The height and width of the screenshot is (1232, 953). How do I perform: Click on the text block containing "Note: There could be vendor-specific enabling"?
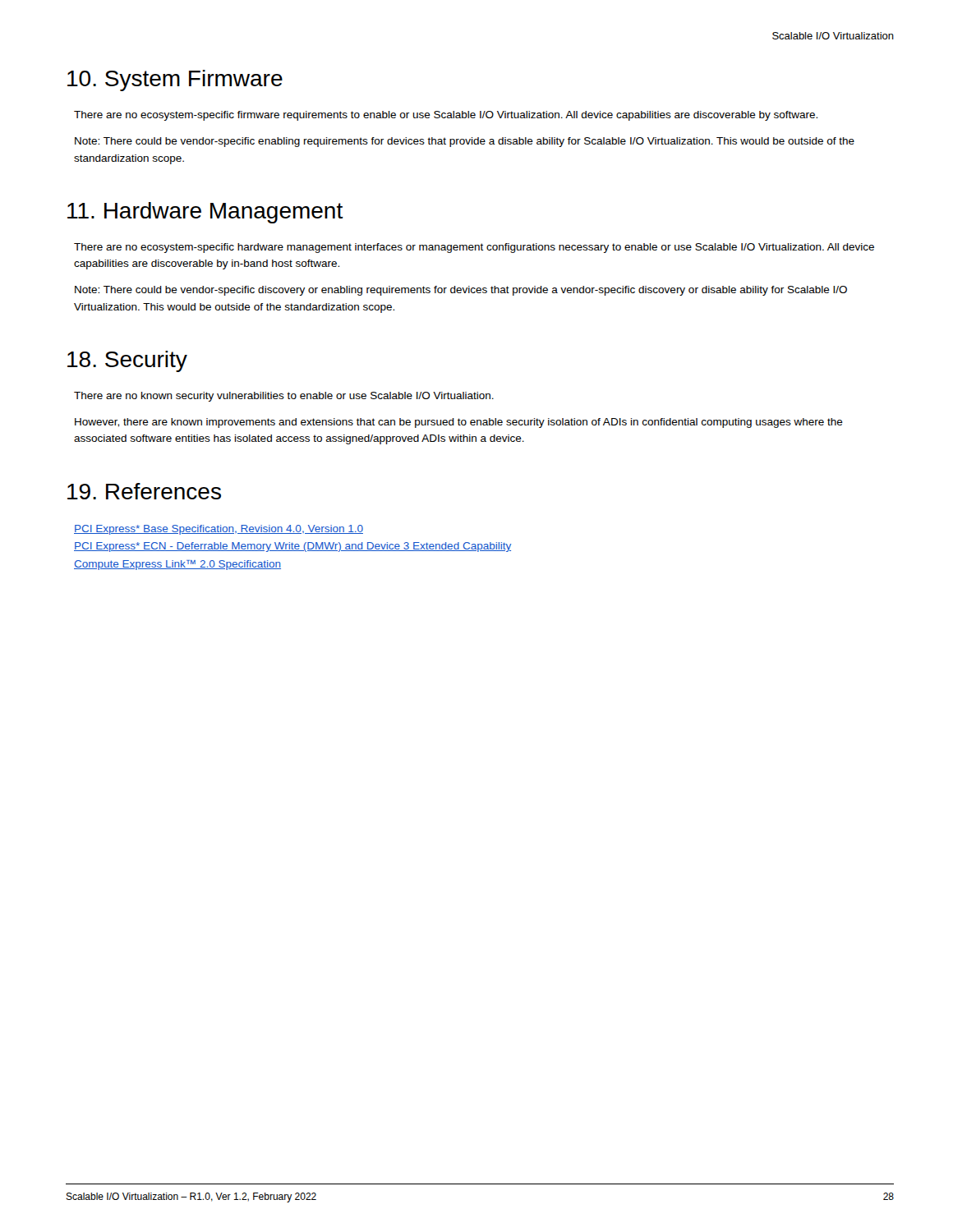click(x=464, y=149)
